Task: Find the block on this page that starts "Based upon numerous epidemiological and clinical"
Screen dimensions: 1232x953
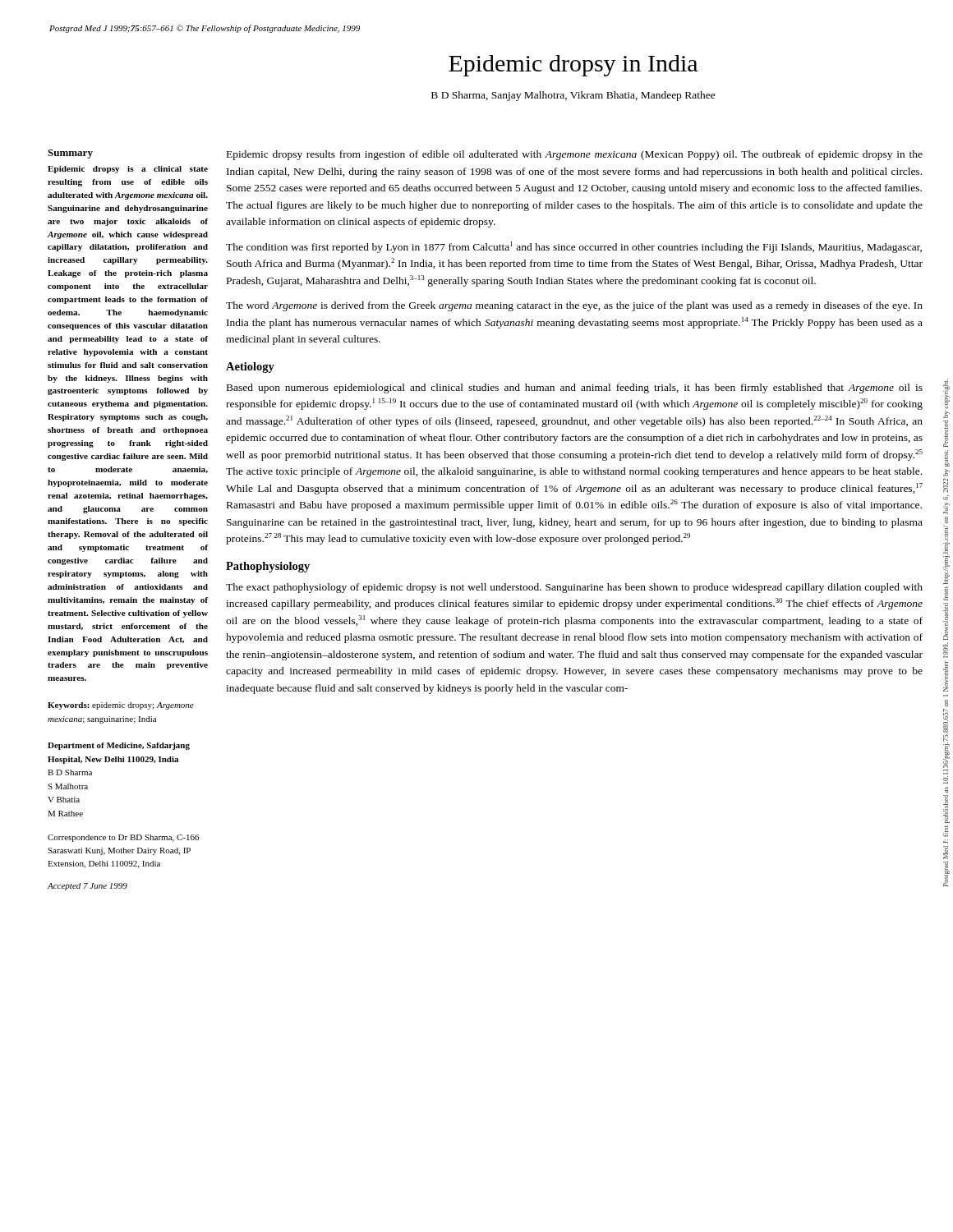Action: (574, 463)
